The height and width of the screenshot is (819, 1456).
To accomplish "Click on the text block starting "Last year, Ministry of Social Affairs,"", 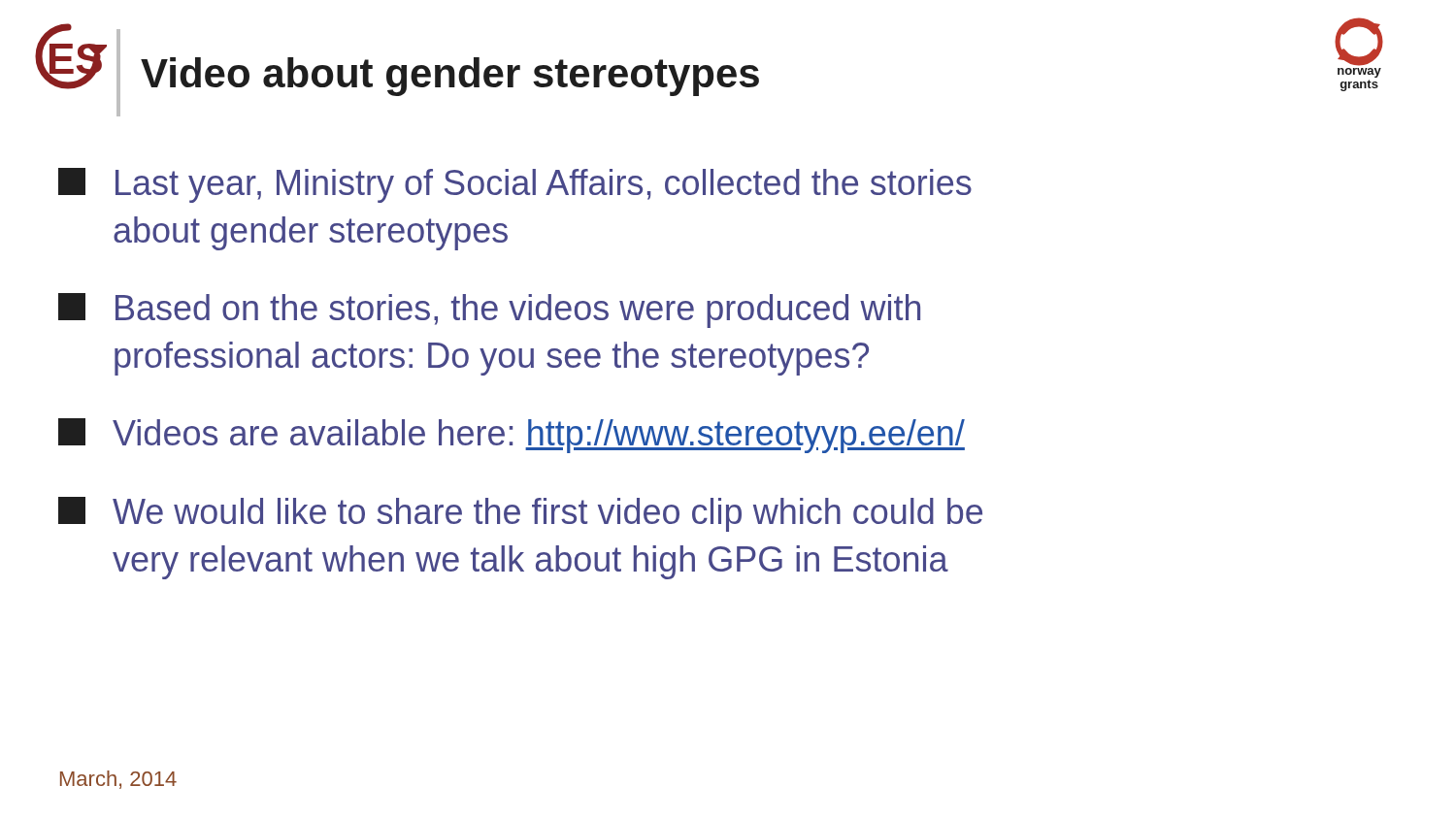I will (x=515, y=207).
